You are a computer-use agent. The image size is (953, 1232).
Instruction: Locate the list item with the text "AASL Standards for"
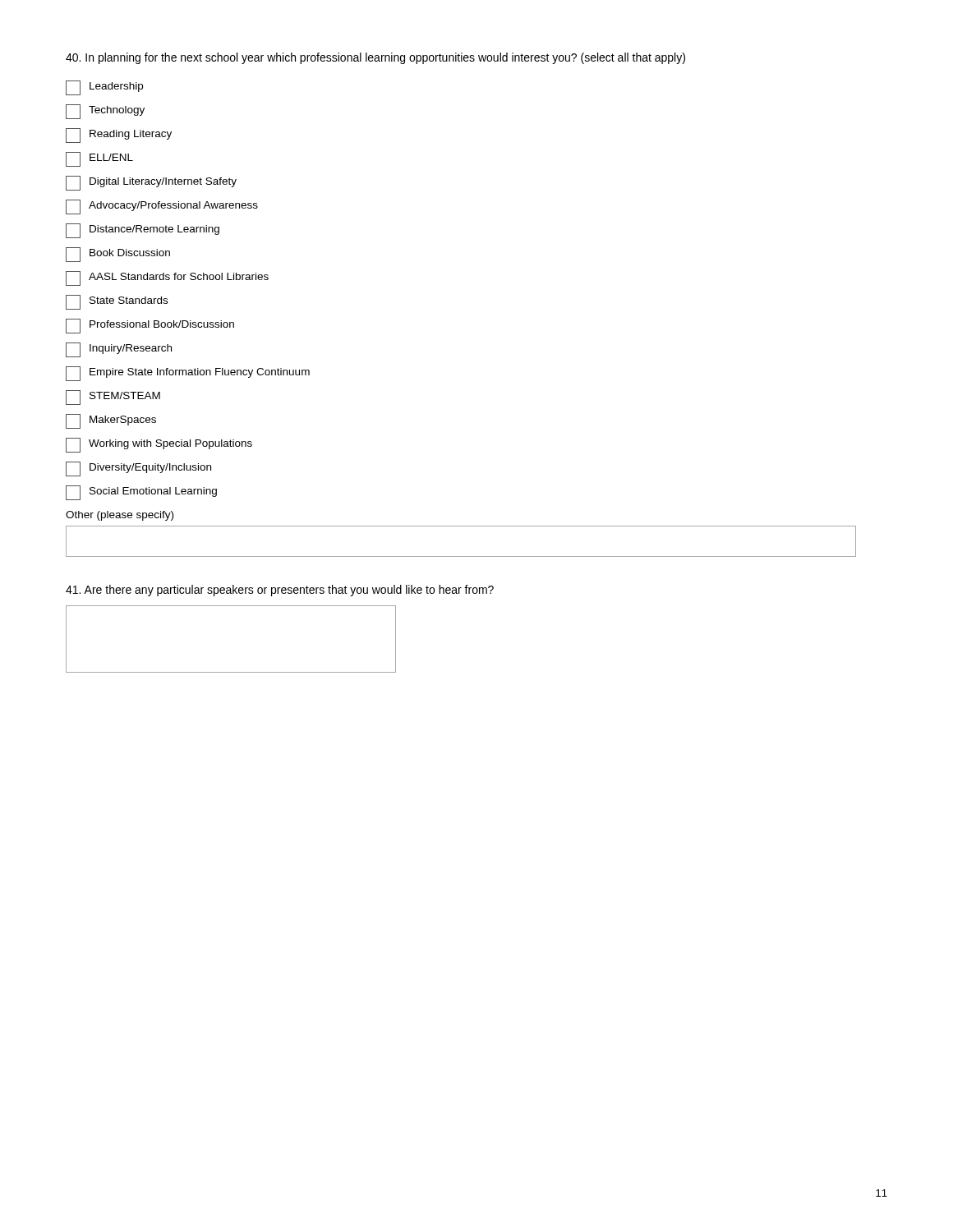167,278
